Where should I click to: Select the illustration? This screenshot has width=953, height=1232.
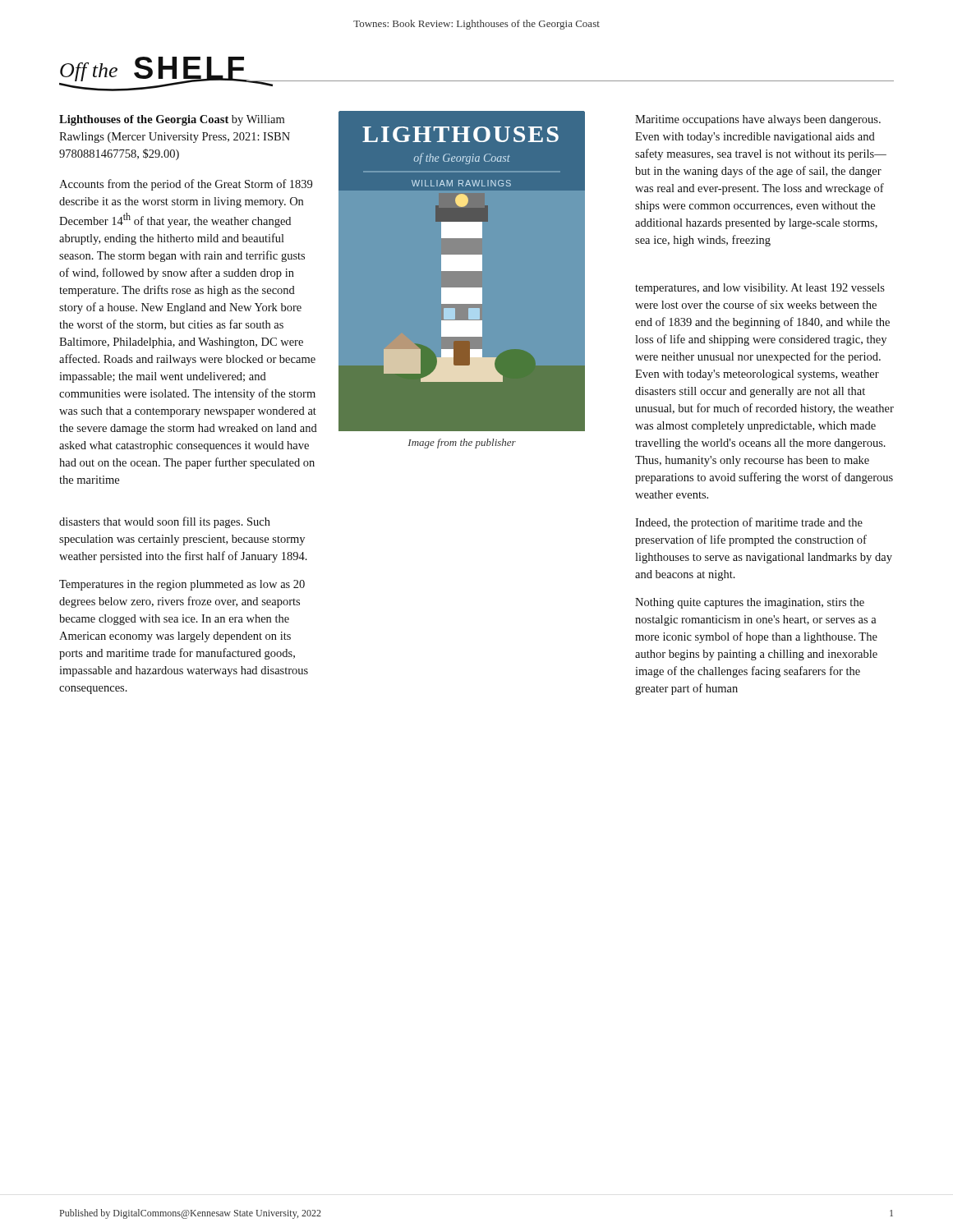pos(462,281)
